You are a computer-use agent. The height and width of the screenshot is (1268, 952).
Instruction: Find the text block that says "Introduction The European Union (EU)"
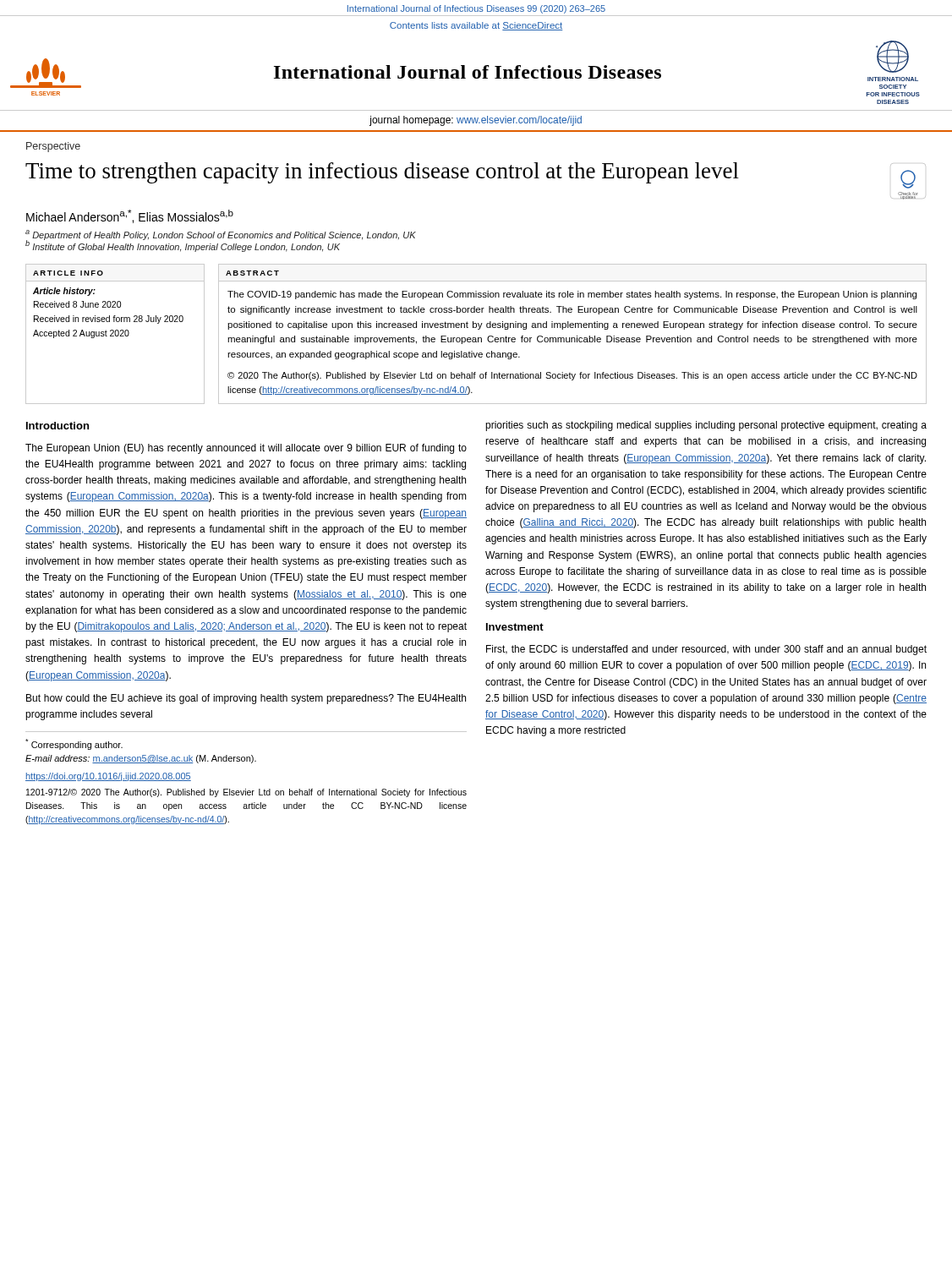[x=246, y=622]
